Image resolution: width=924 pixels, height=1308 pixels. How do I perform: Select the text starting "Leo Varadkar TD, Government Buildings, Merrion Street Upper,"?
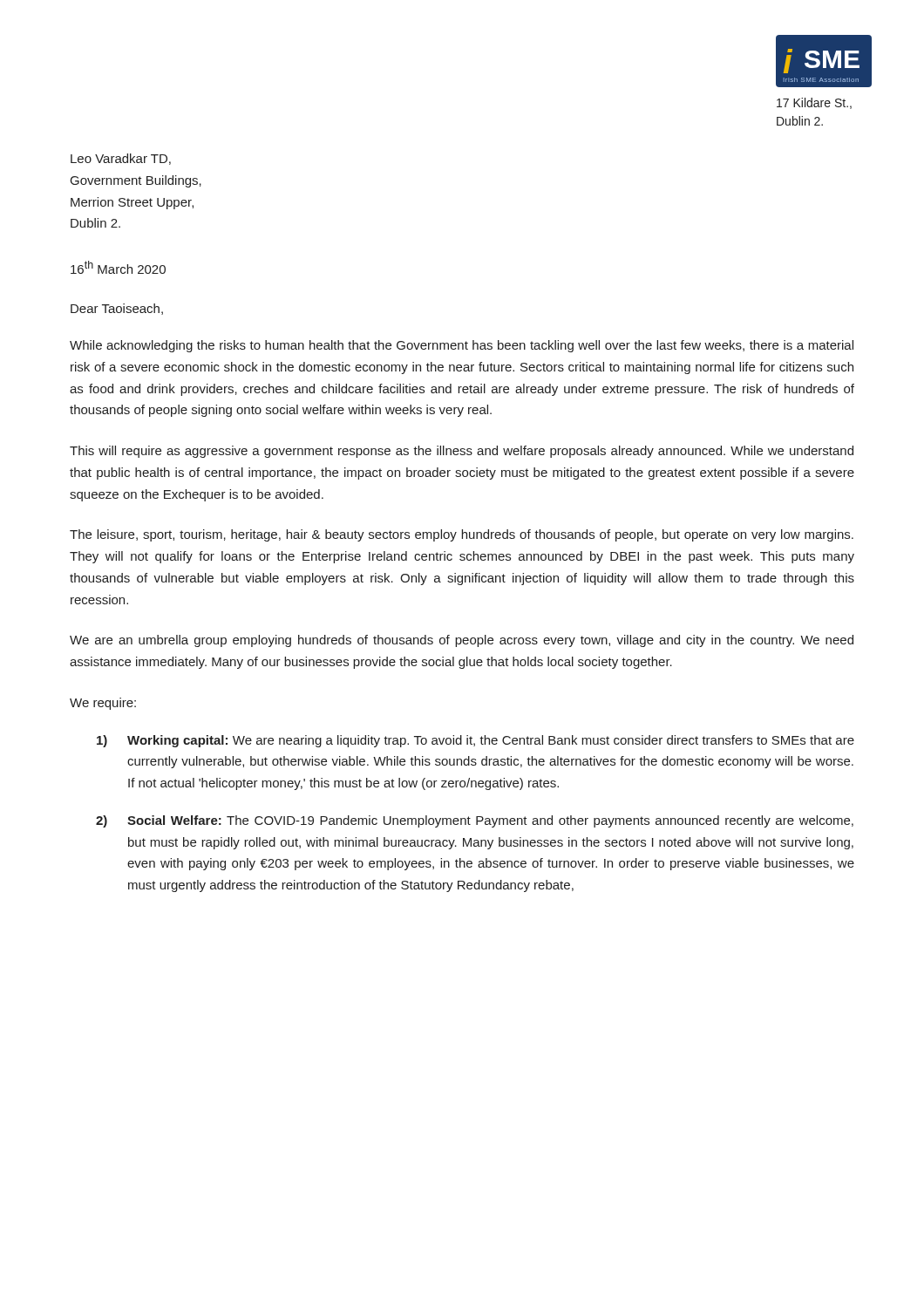click(136, 191)
